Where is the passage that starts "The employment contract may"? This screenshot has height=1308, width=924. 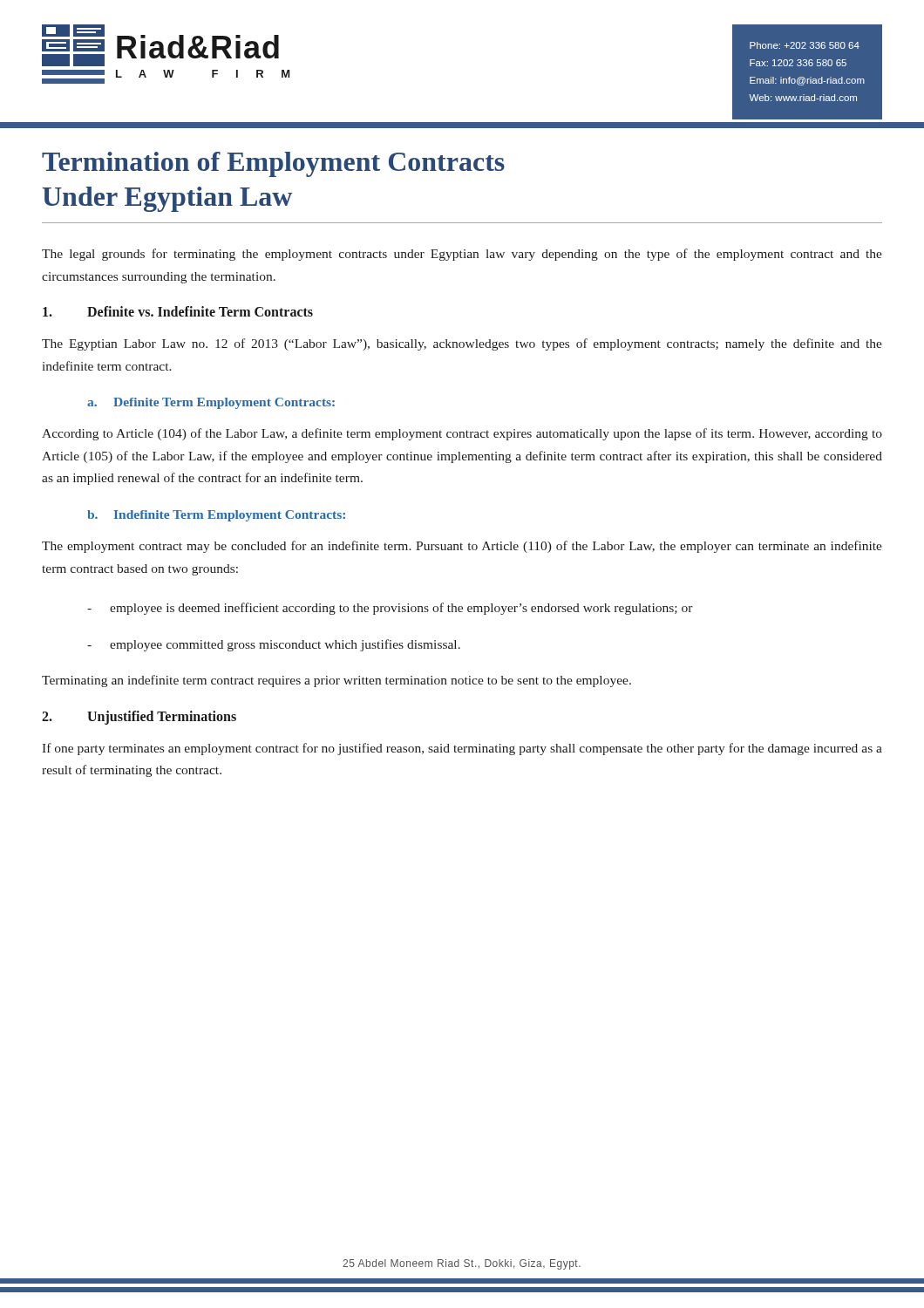pos(462,557)
